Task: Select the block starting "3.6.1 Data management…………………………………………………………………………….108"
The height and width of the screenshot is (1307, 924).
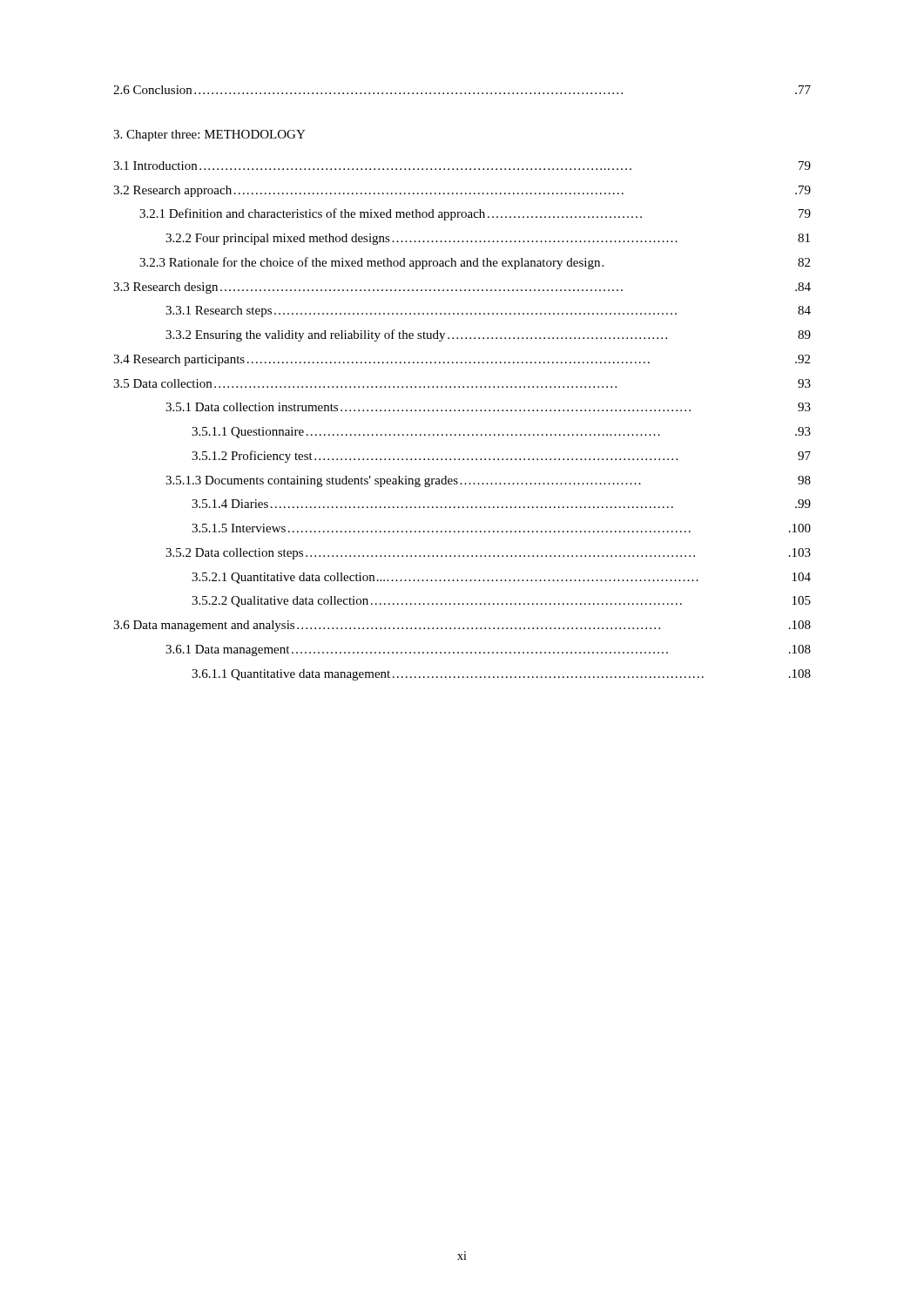Action: [462, 650]
